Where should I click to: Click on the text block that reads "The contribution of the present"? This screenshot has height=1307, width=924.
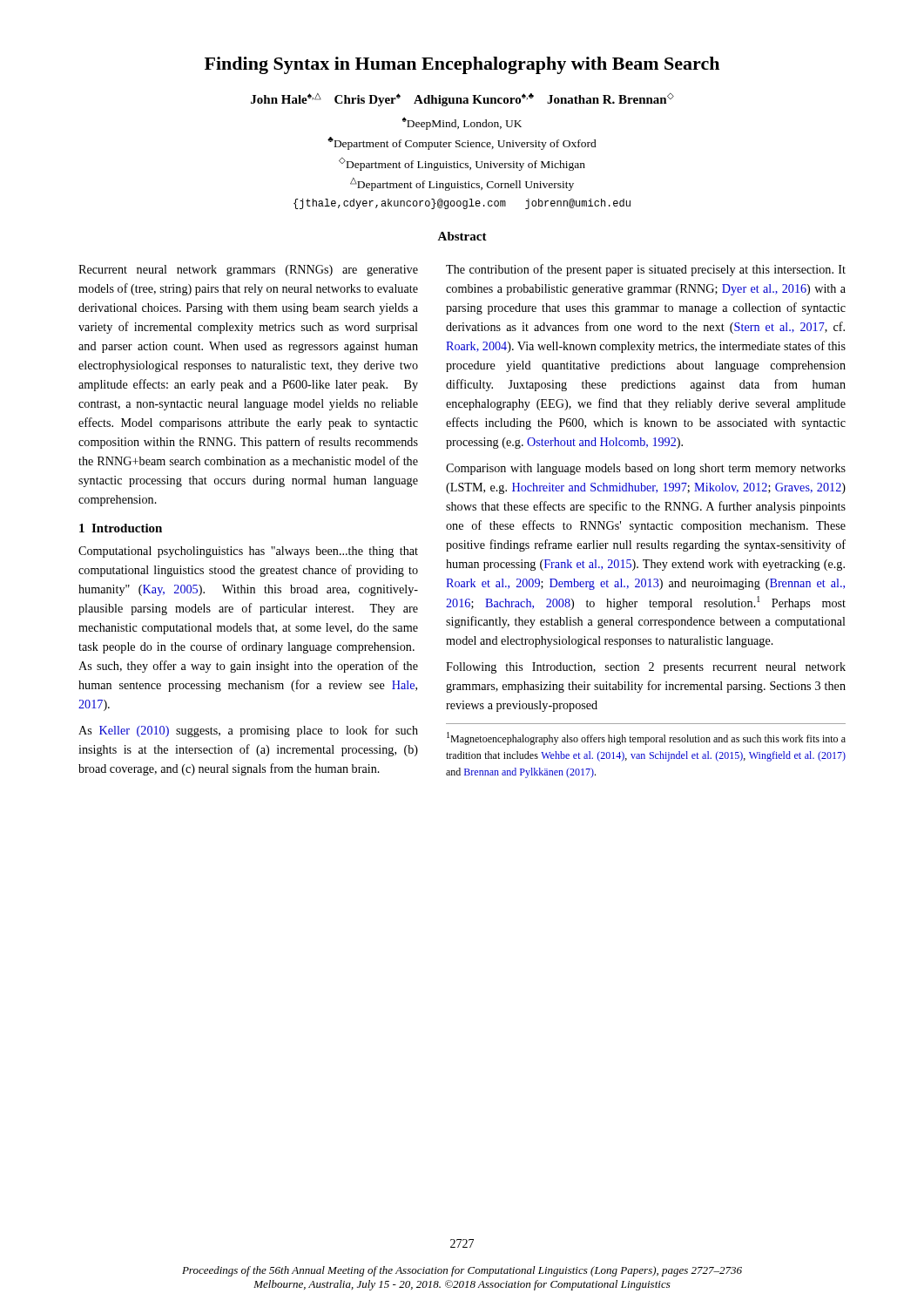click(x=646, y=487)
